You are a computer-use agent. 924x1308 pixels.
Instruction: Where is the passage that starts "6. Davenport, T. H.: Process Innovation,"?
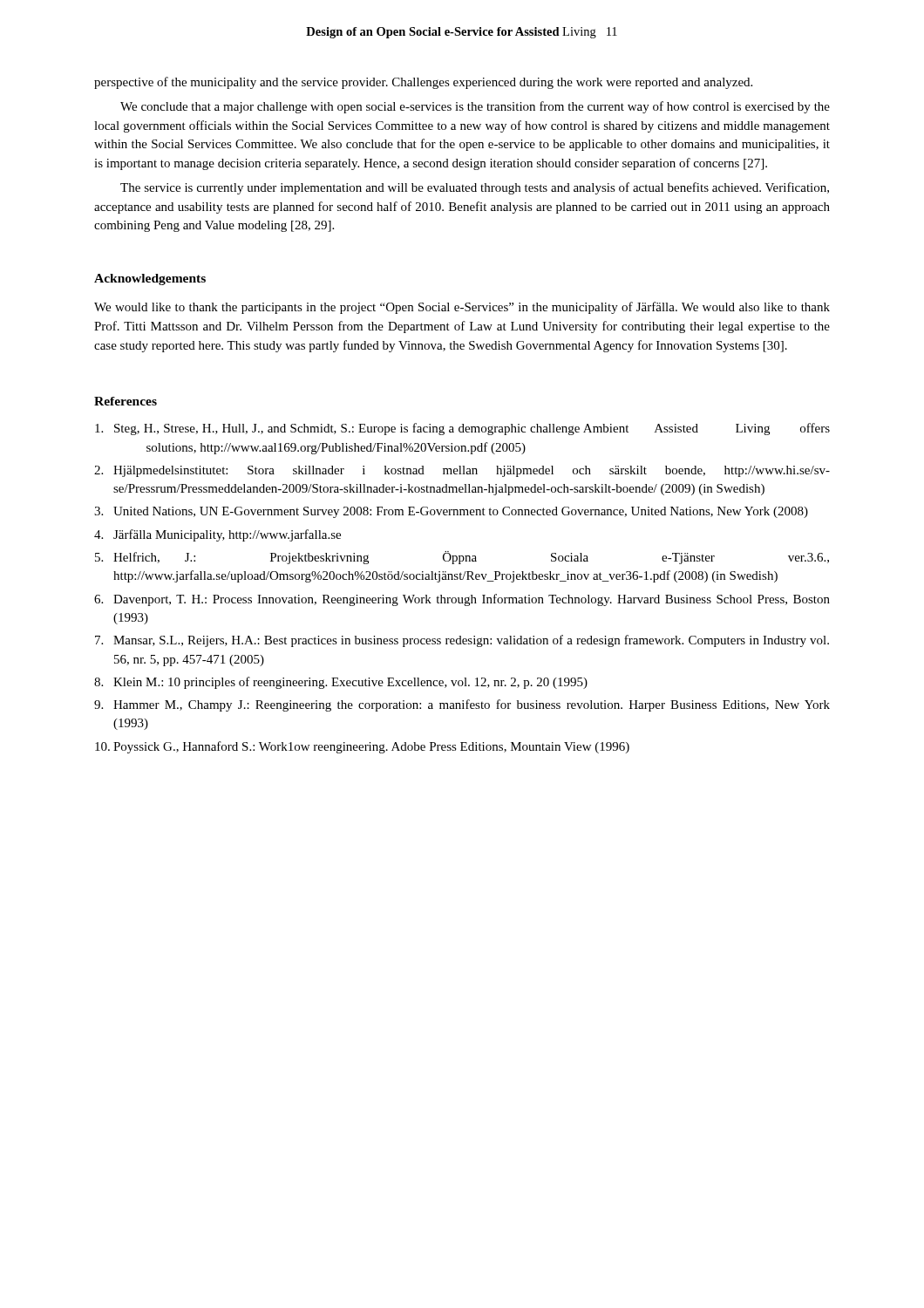click(x=462, y=609)
